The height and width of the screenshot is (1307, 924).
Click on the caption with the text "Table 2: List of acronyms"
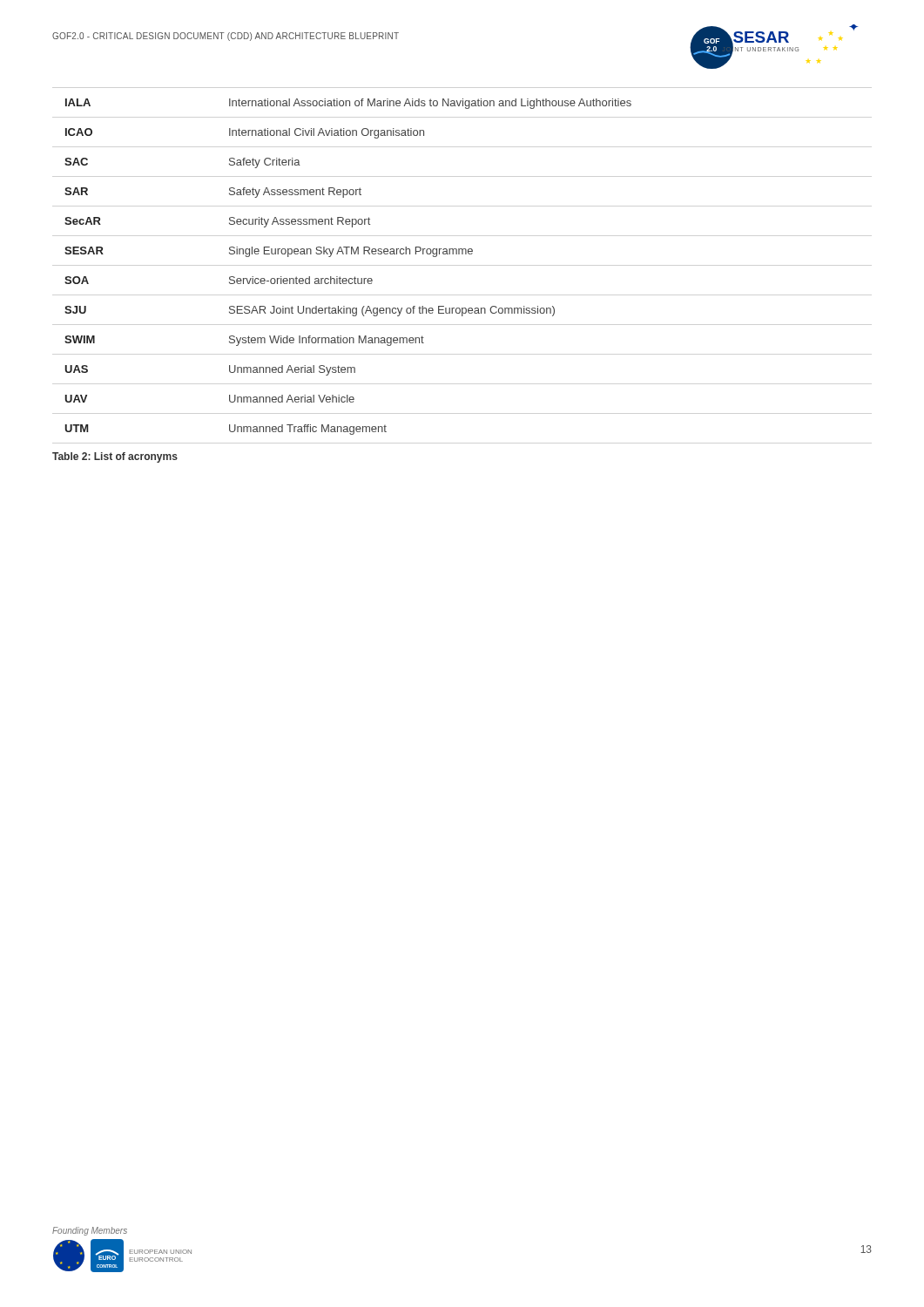115,457
